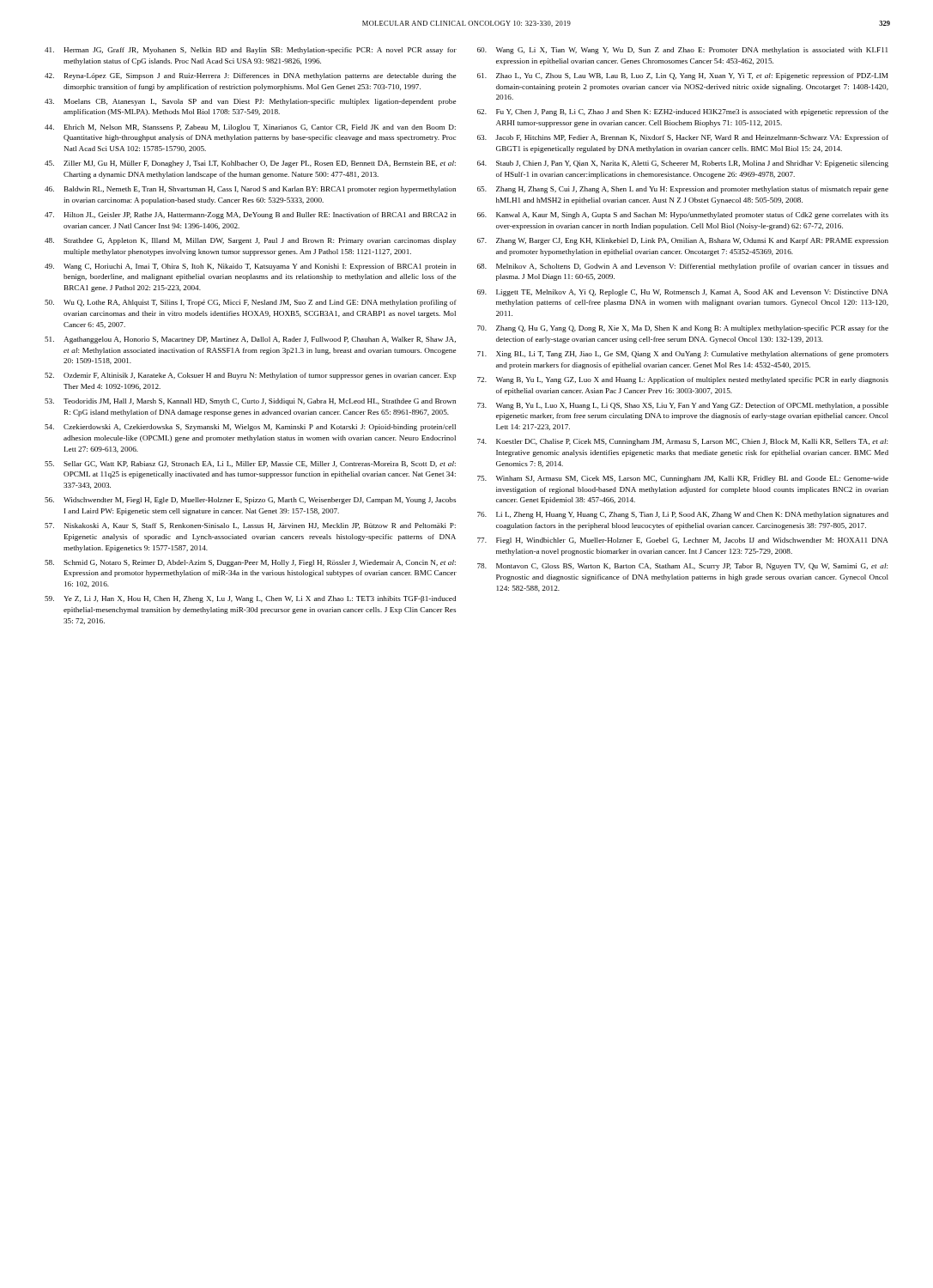
Task: Point to the block beginning "69. Liggett TE, Melnikov A, Yi"
Action: pyautogui.click(x=683, y=303)
